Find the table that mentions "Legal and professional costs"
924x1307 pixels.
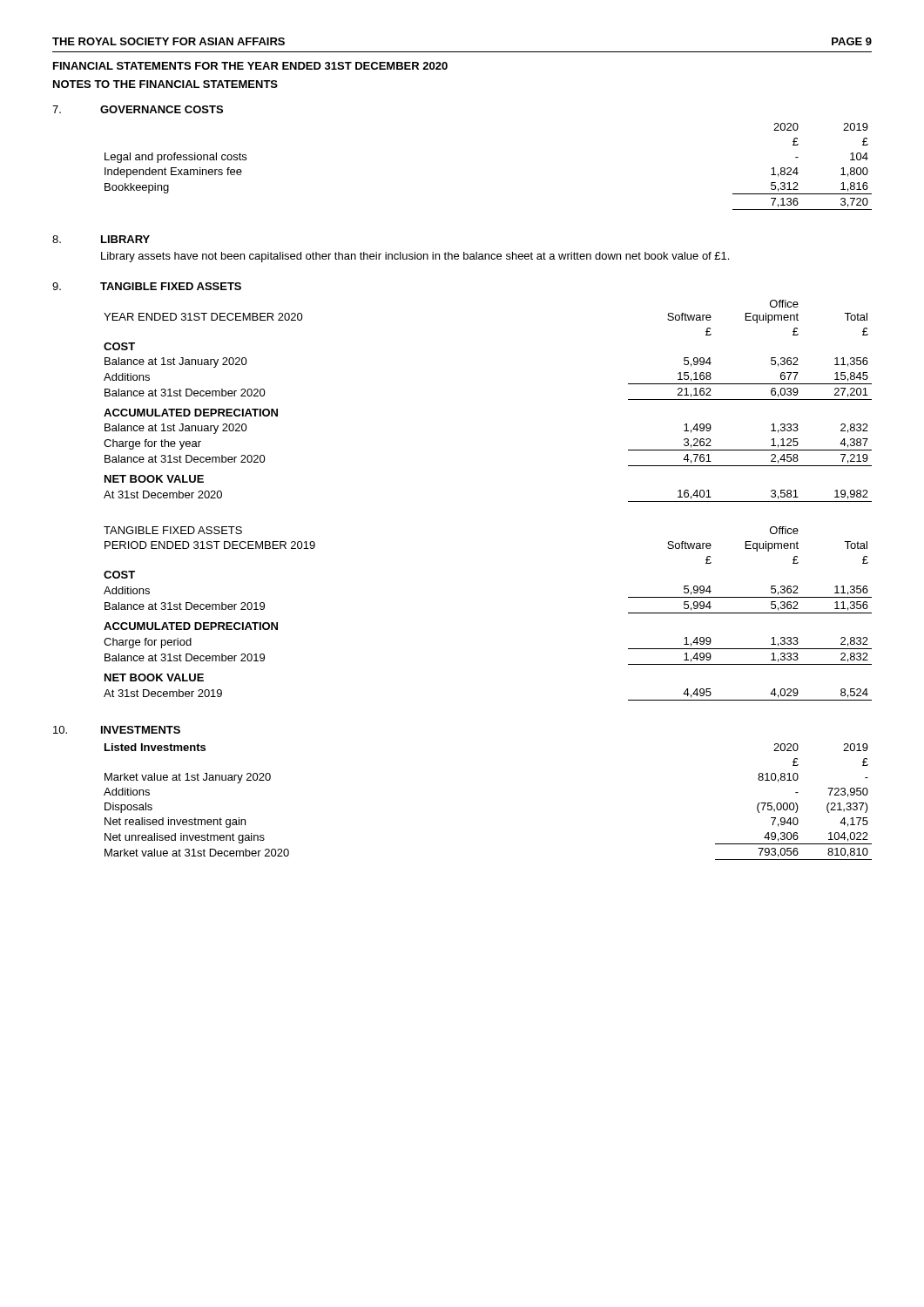tap(486, 167)
